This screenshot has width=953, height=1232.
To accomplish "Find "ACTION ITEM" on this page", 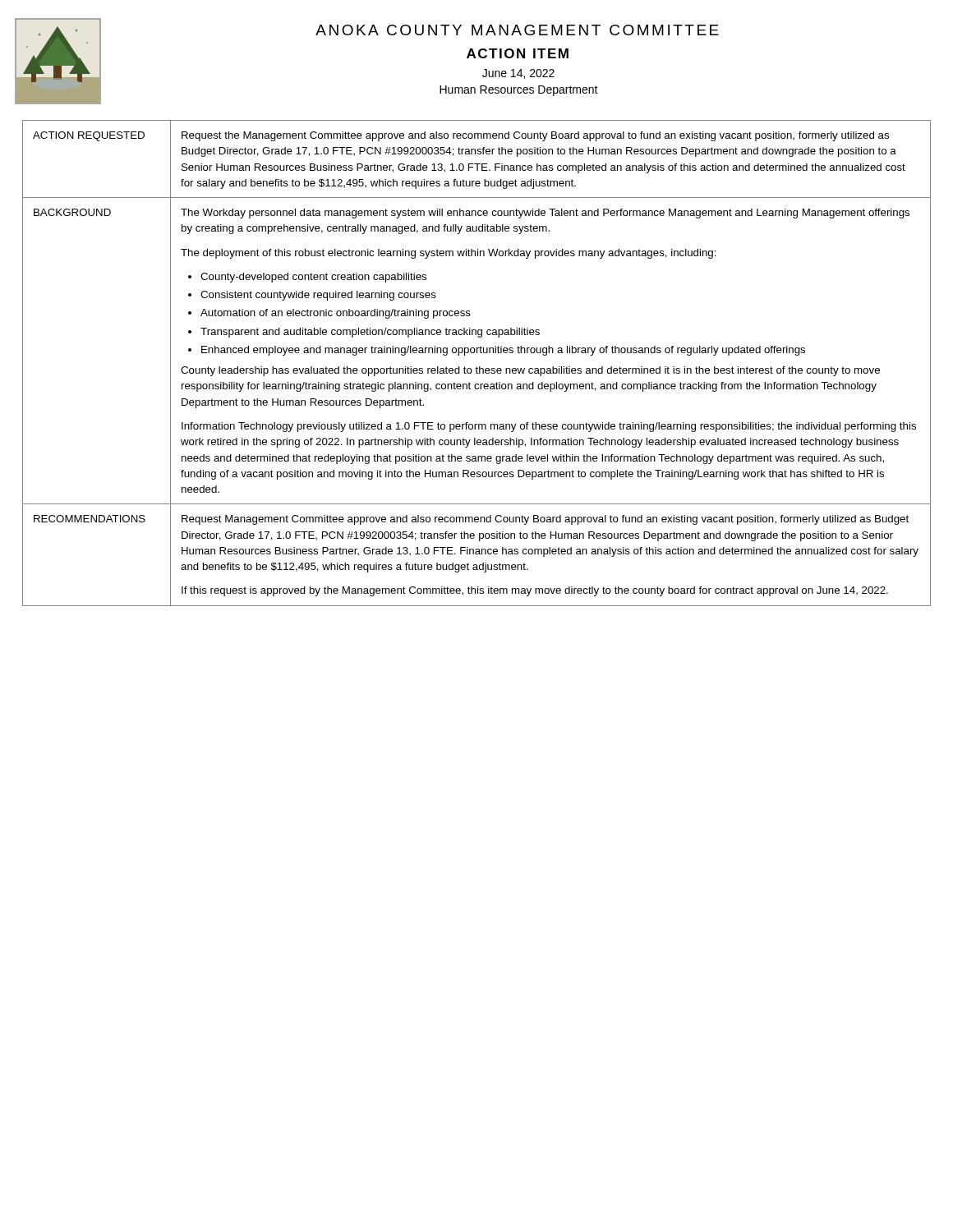I will pyautogui.click(x=518, y=54).
